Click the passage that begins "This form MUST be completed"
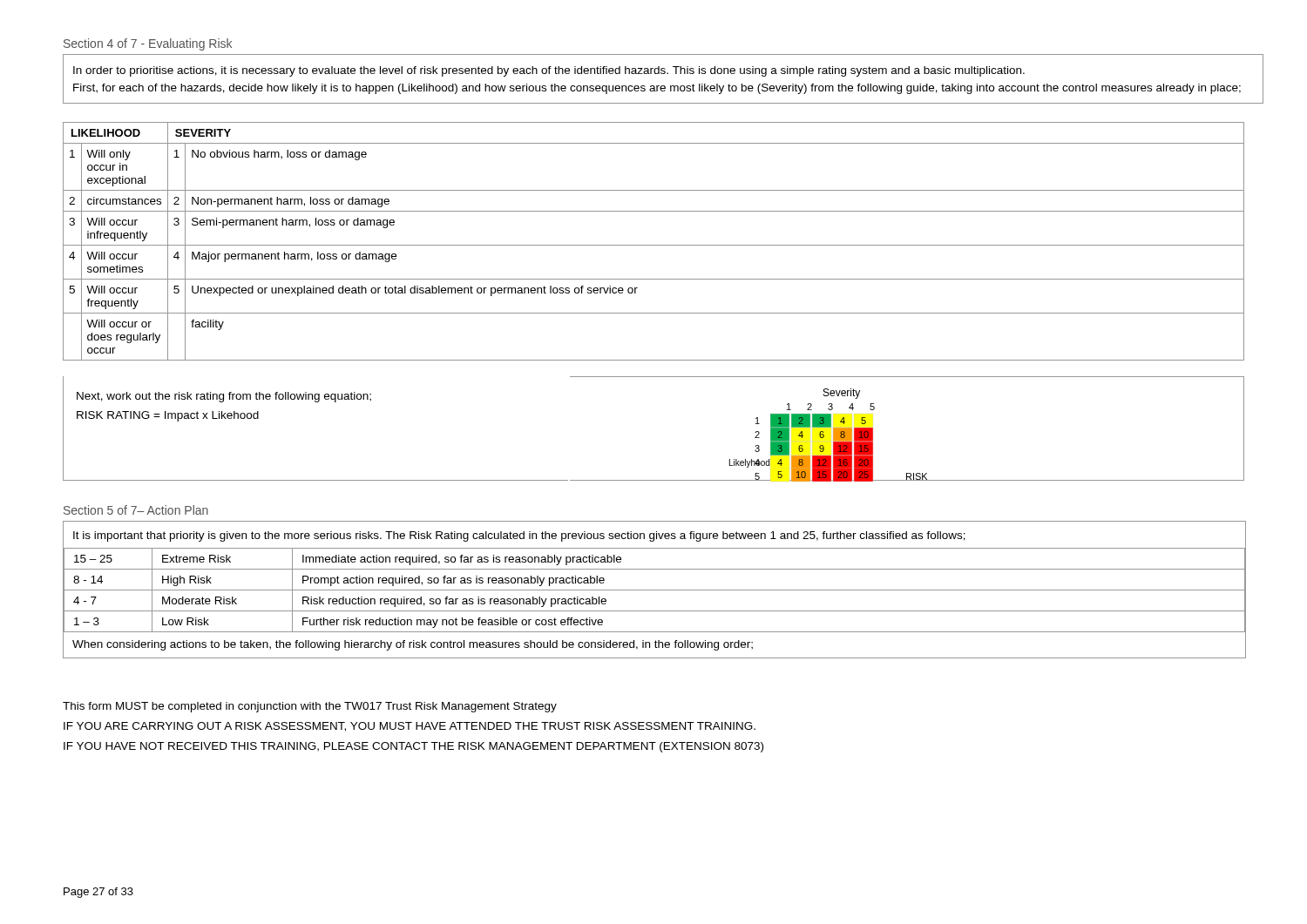This screenshot has height=924, width=1307. [x=413, y=726]
